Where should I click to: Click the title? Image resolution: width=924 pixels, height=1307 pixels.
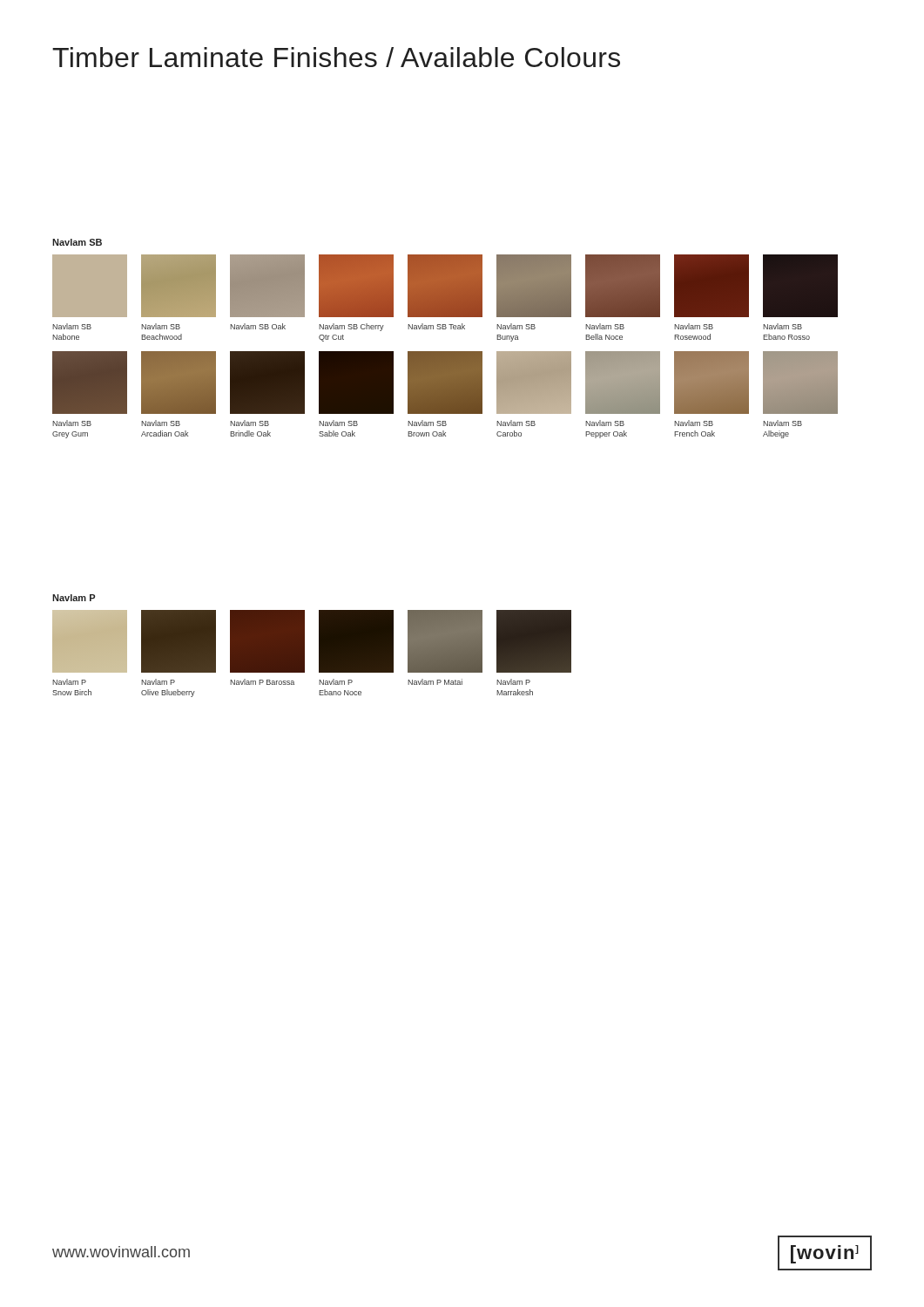tap(337, 58)
